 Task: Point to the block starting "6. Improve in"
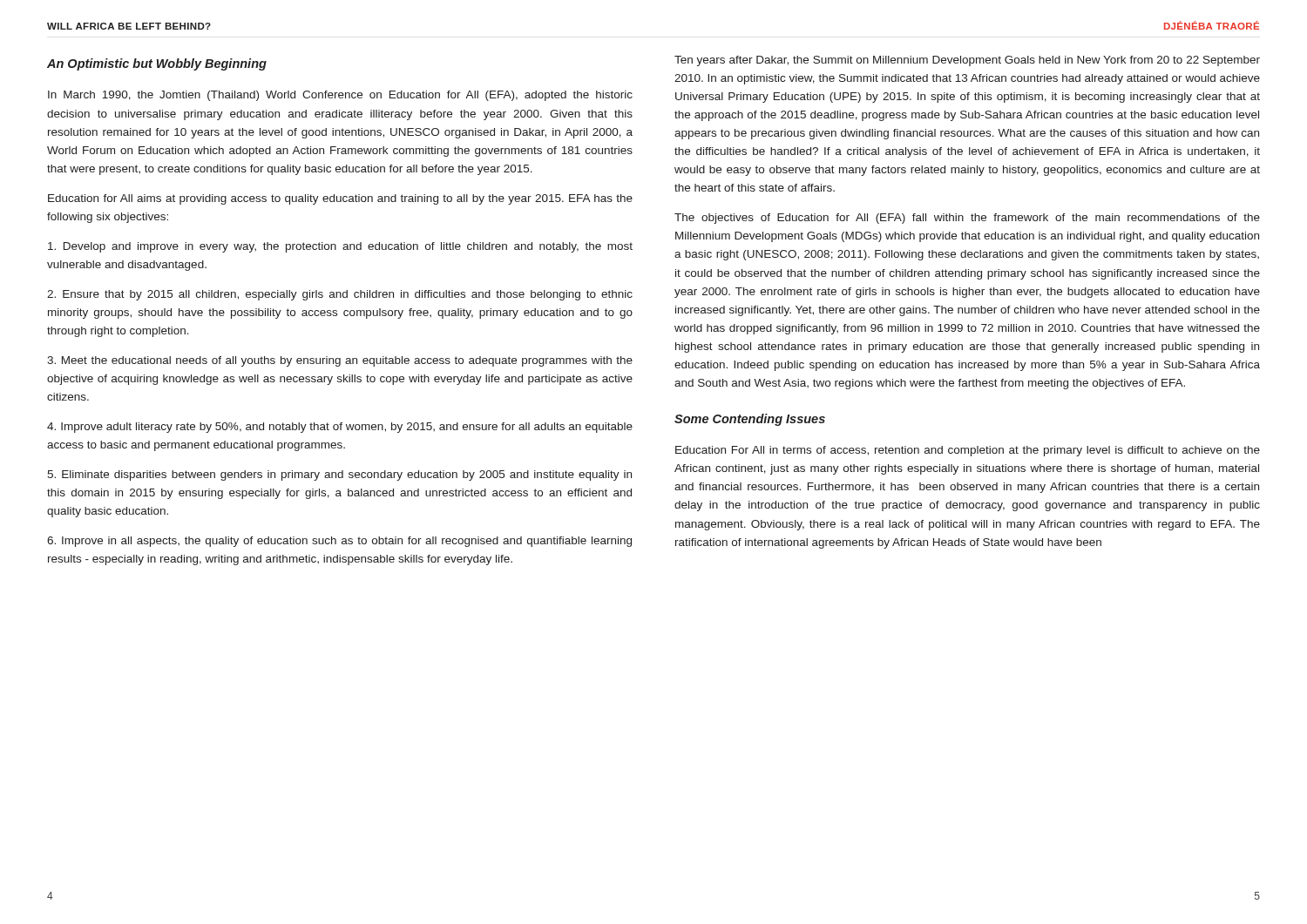(340, 550)
